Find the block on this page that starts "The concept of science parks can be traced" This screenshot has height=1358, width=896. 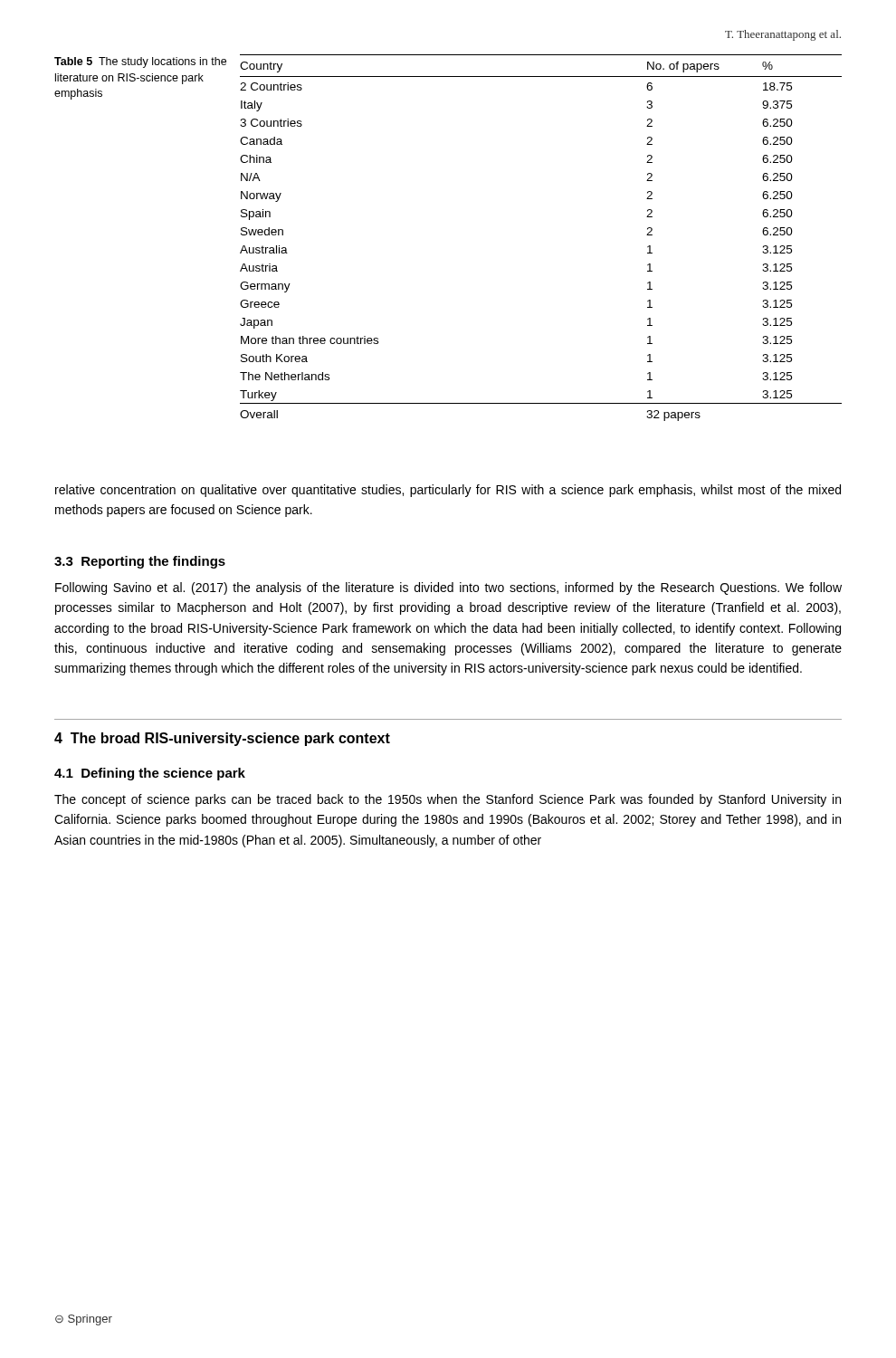448,819
